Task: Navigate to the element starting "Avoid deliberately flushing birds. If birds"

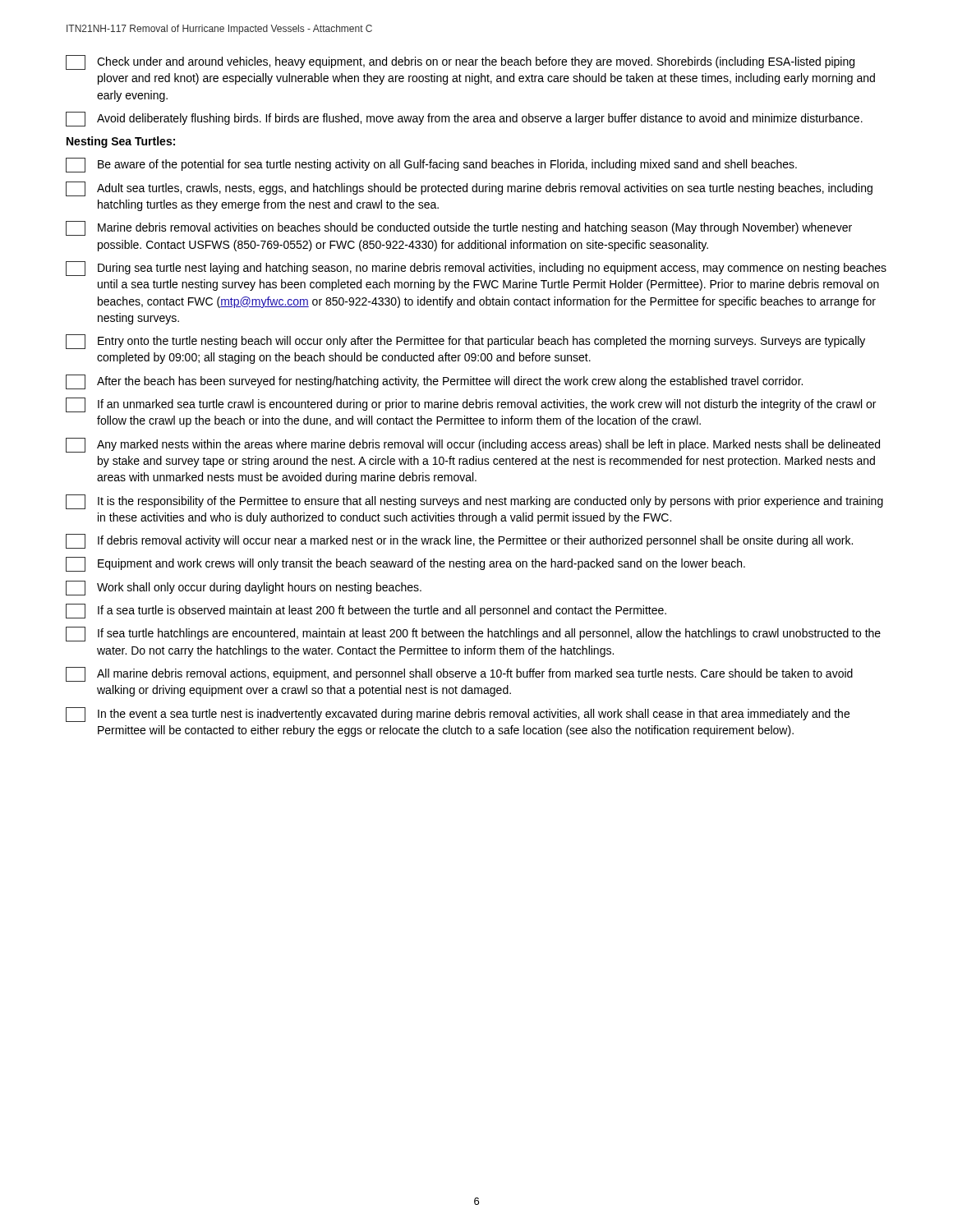Action: point(476,118)
